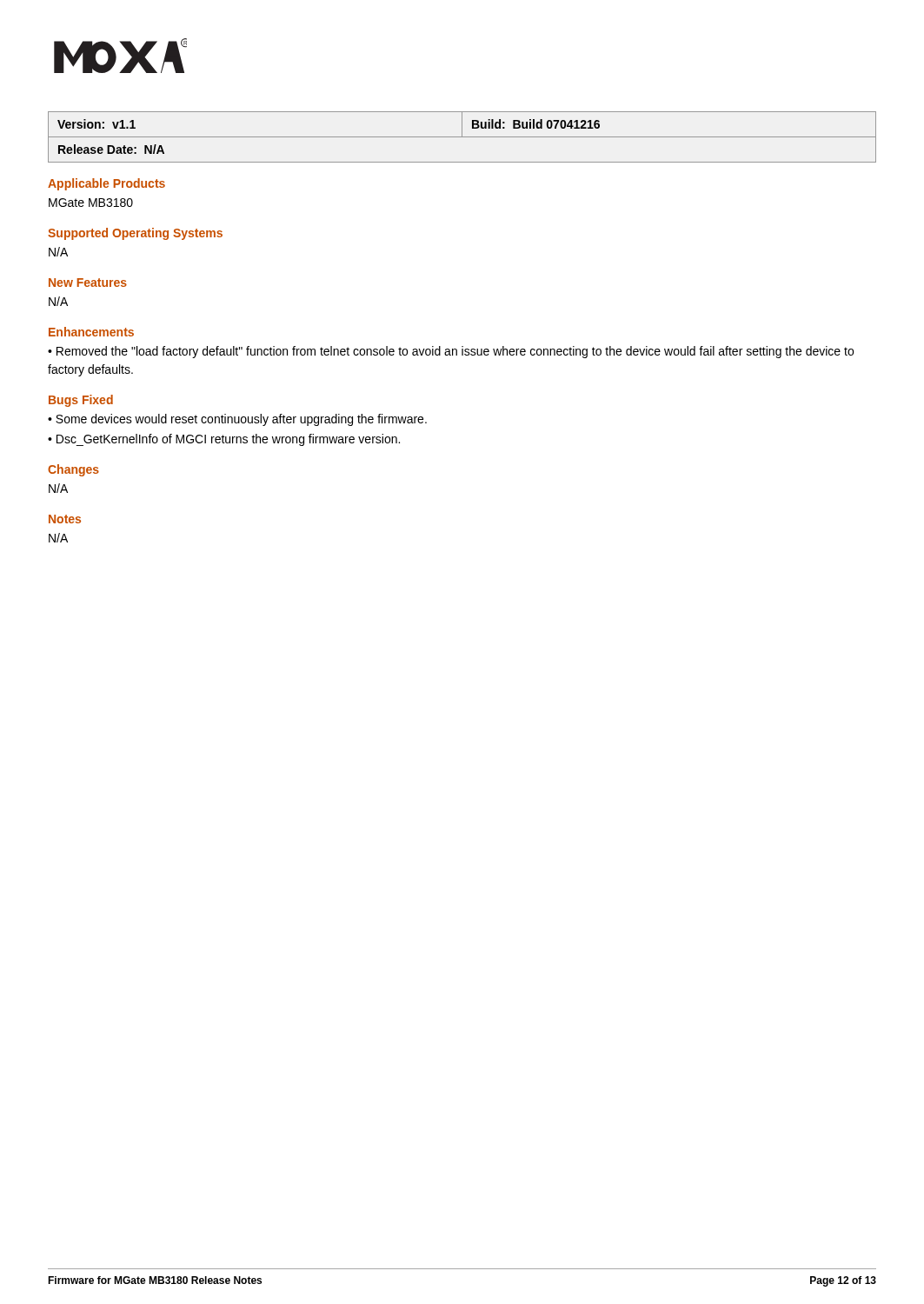Screen dimensions: 1304x924
Task: Click where it says "MGate MB3180"
Action: pos(90,203)
